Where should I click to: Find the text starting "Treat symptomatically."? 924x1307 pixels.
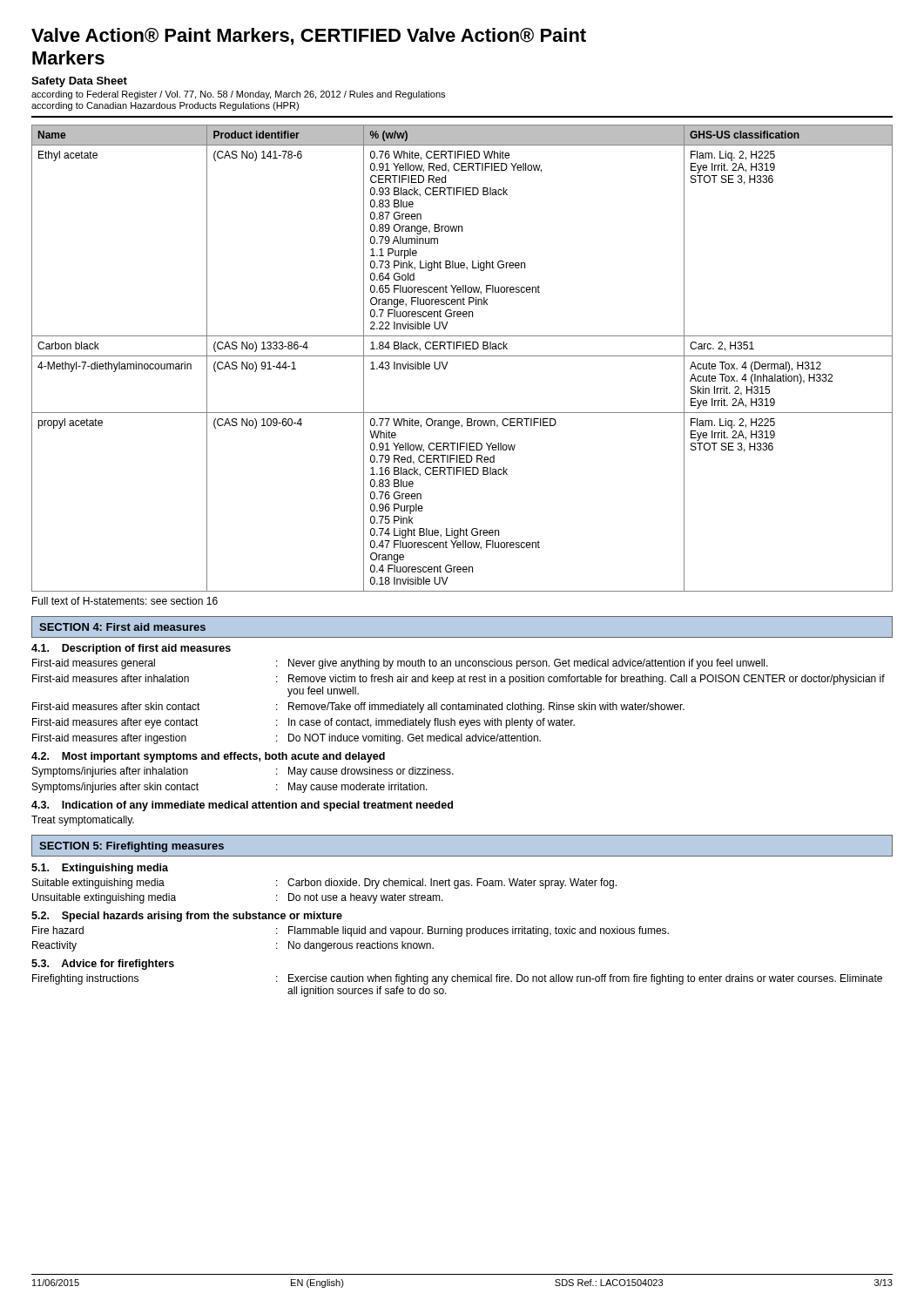(x=83, y=821)
